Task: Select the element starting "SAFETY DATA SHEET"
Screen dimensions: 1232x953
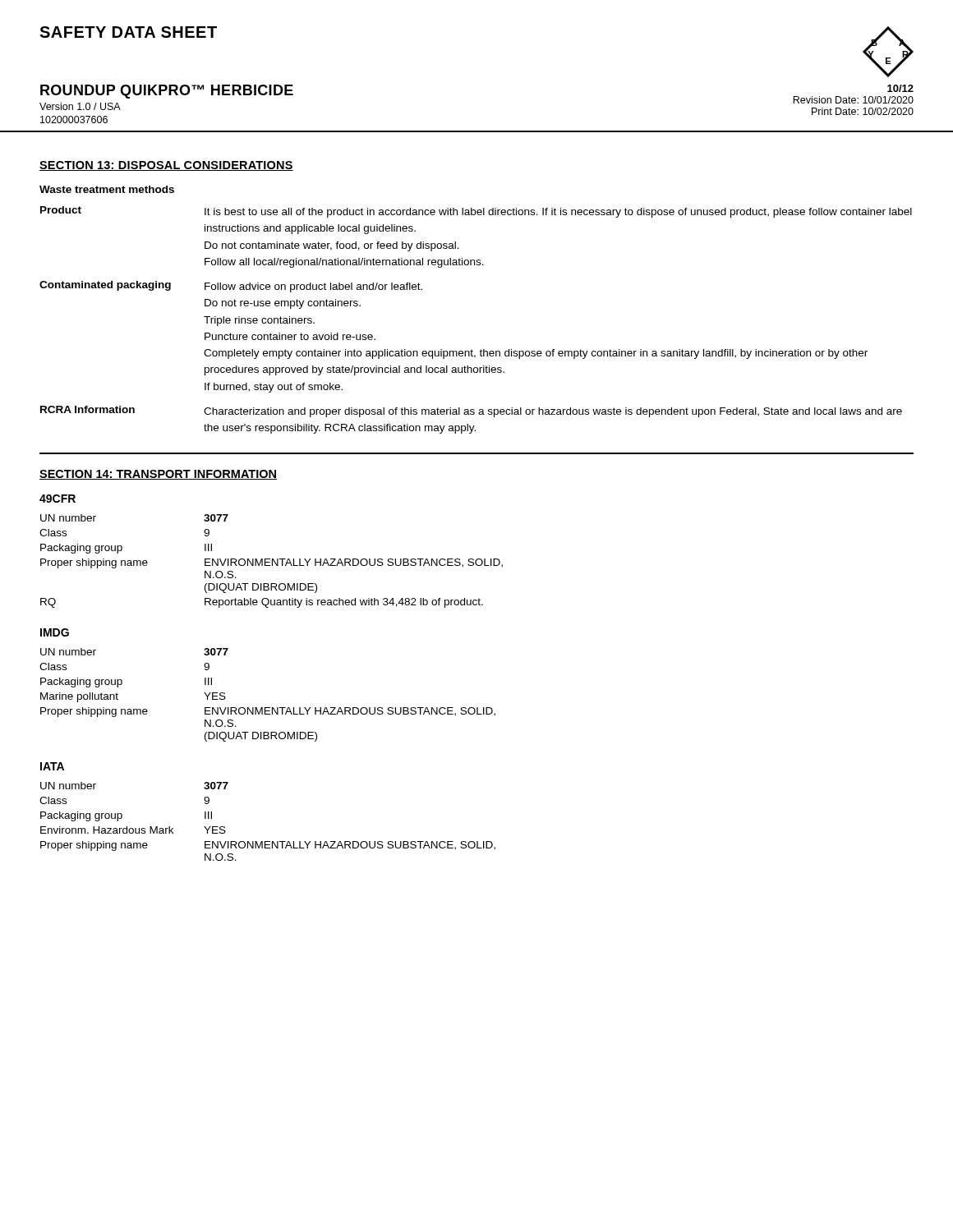Action: click(x=128, y=32)
